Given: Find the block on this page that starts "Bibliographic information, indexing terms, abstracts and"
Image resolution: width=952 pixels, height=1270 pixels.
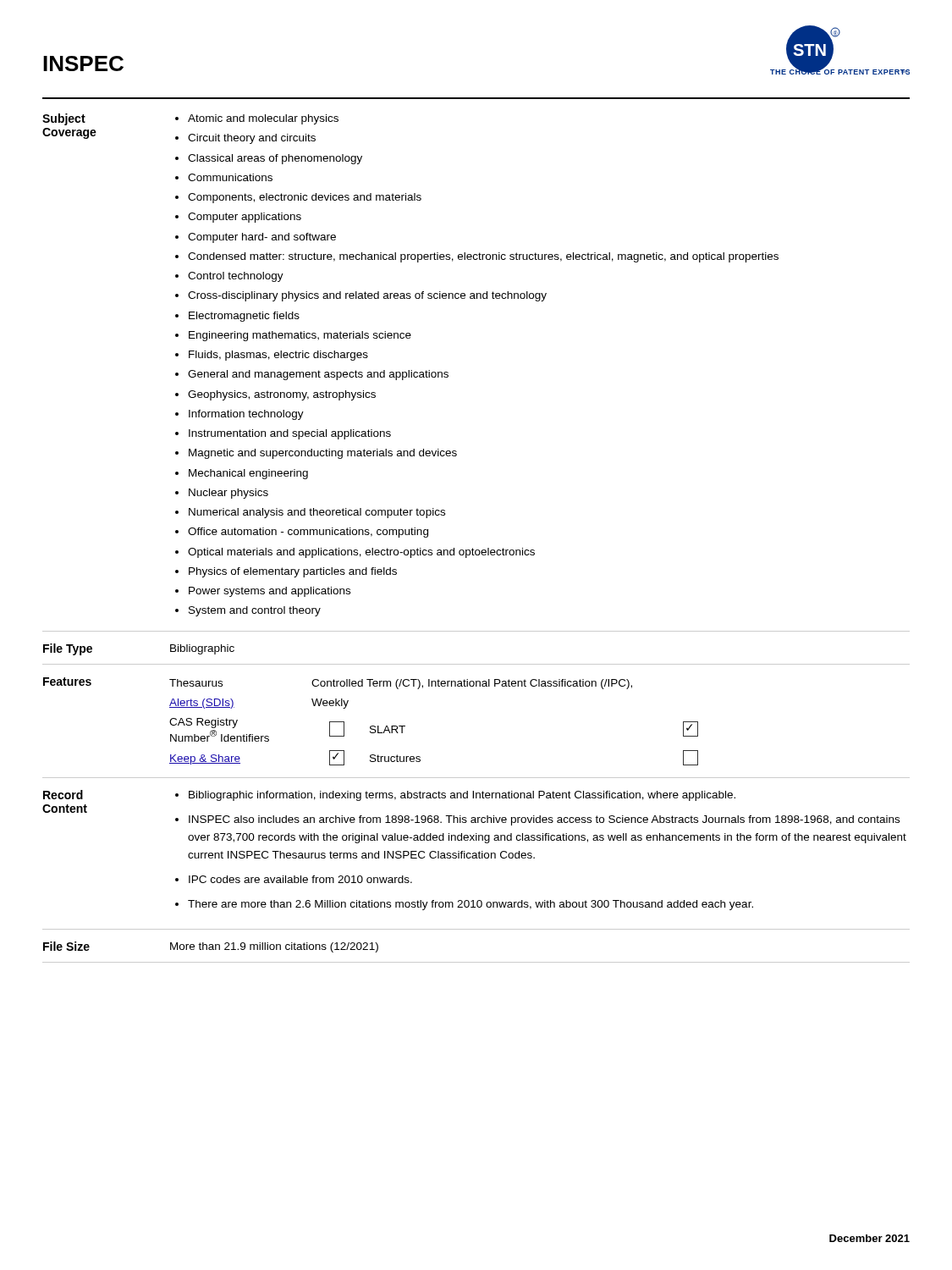Looking at the screenshot, I should [462, 795].
